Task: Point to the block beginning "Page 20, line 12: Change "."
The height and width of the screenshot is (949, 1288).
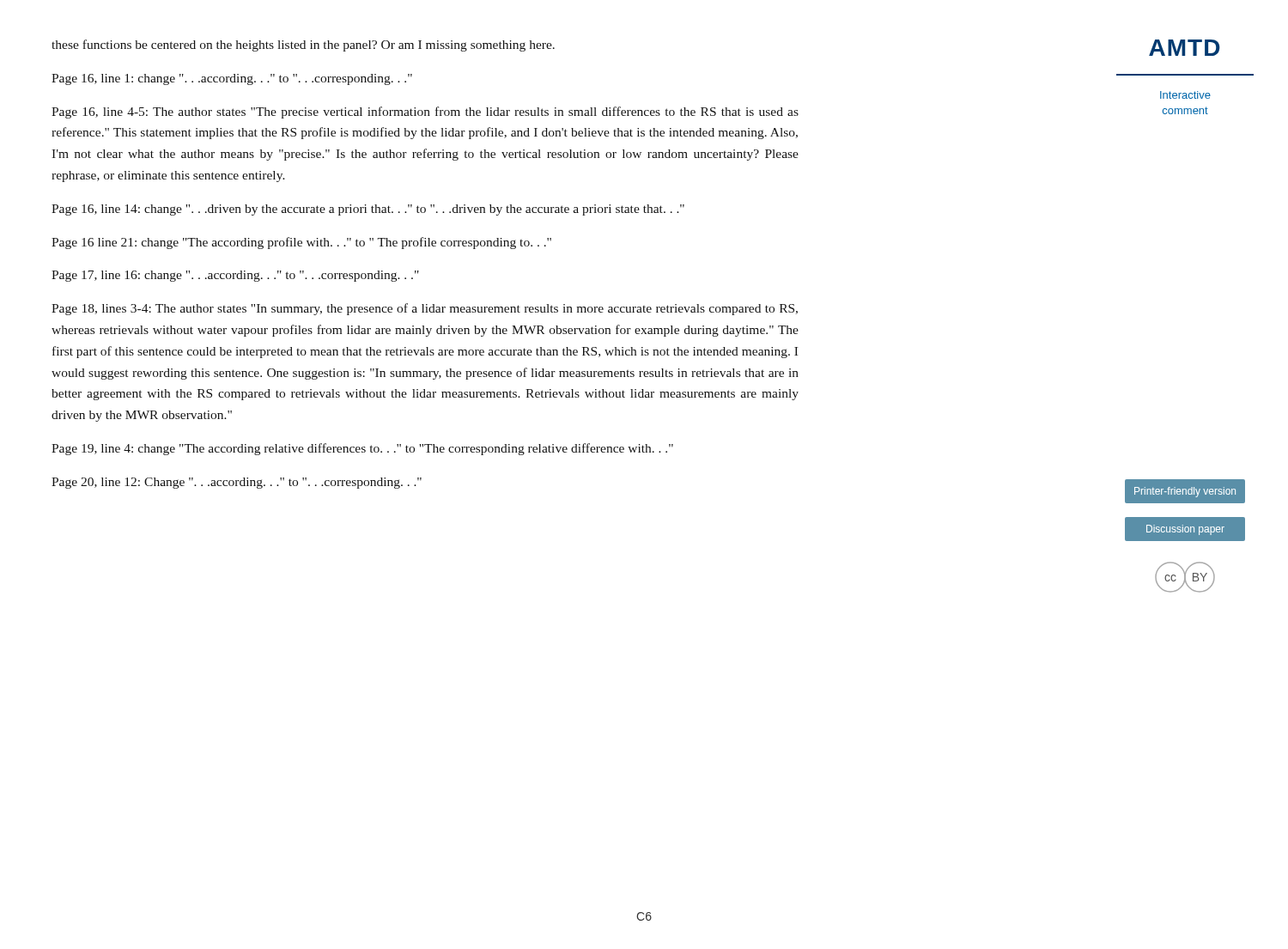Action: [x=237, y=481]
